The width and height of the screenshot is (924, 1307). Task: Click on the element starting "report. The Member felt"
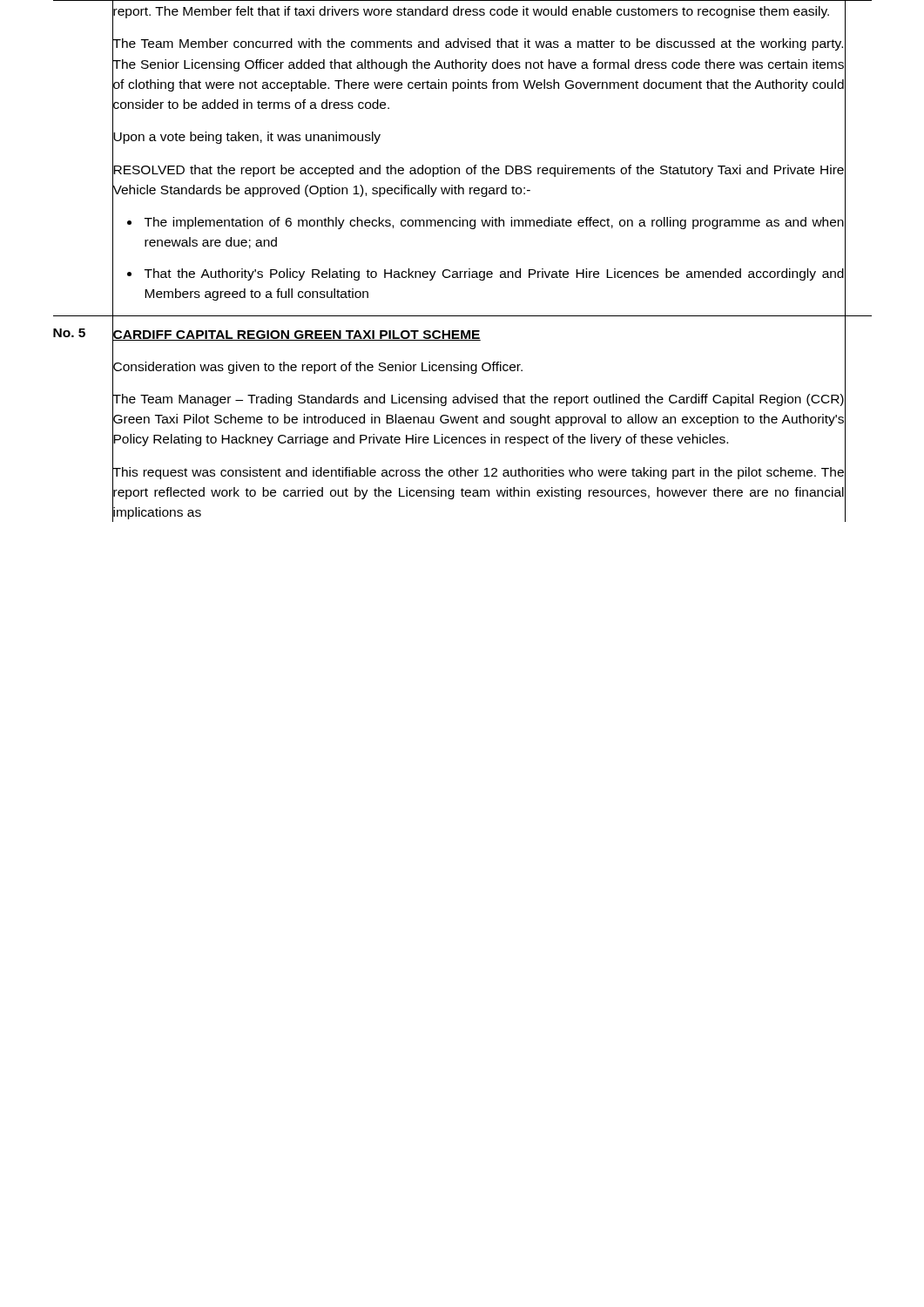pos(472,11)
